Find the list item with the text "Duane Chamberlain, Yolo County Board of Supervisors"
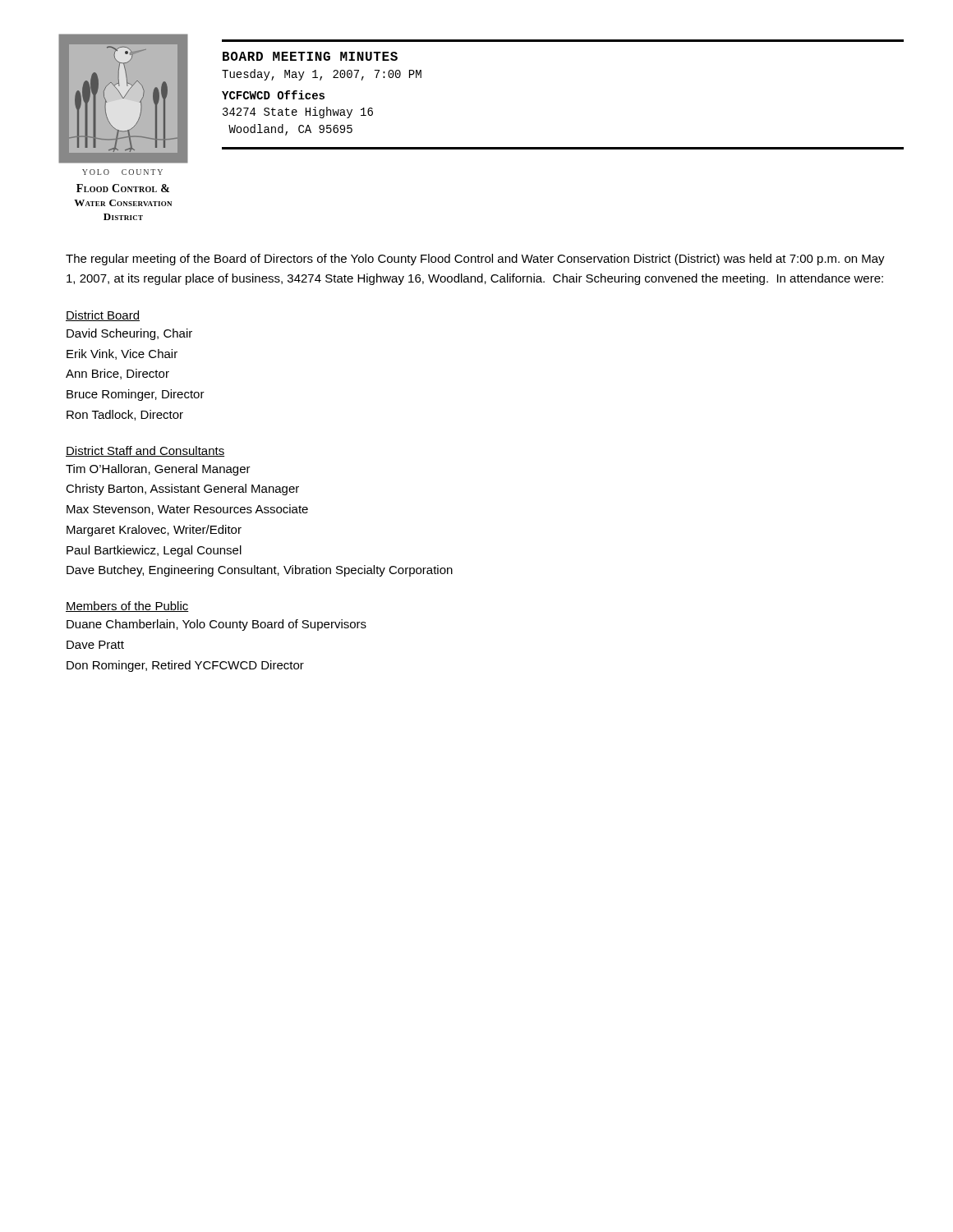 pos(216,624)
